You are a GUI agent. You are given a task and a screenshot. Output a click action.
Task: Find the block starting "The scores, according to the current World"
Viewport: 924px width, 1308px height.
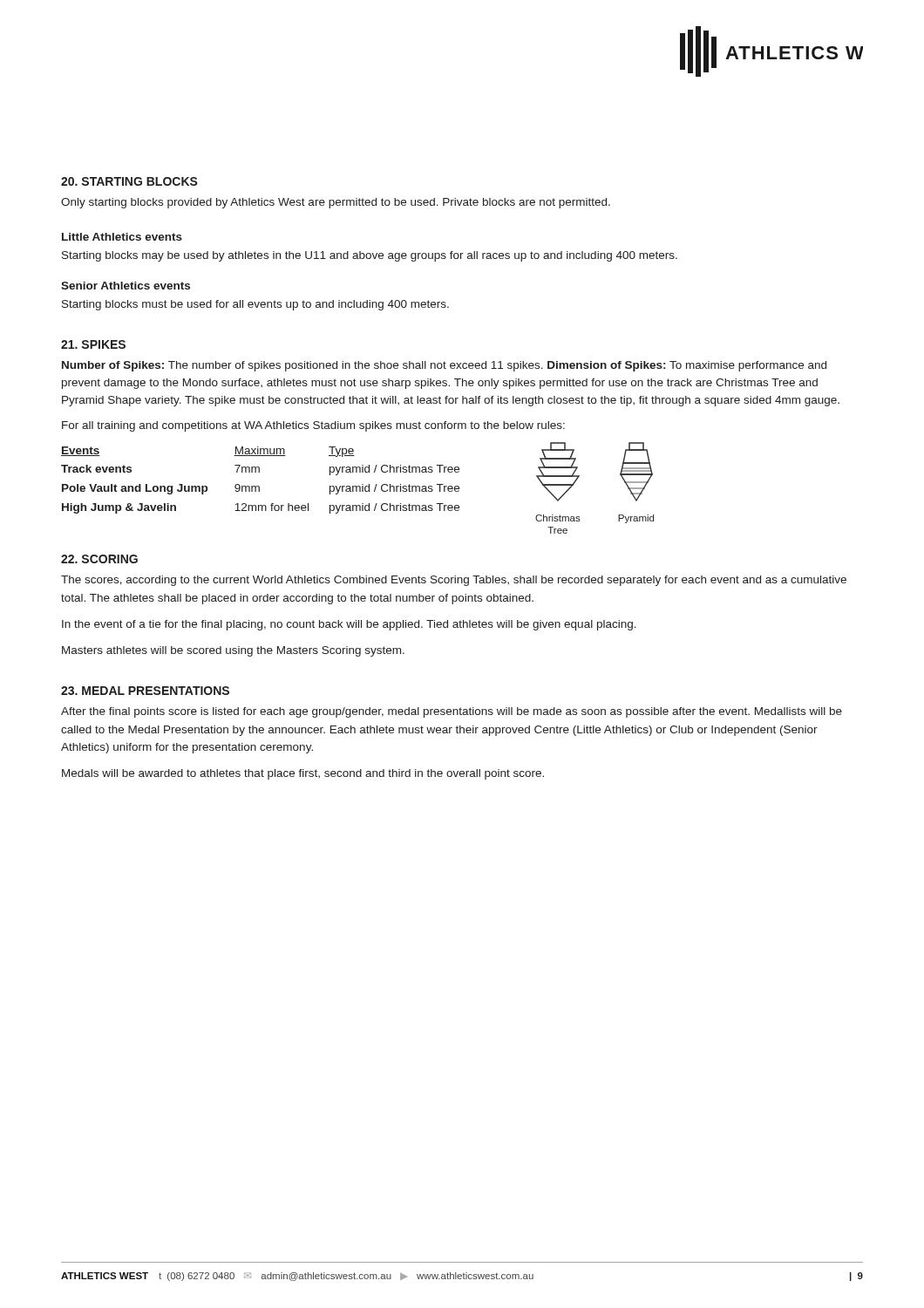tap(454, 589)
